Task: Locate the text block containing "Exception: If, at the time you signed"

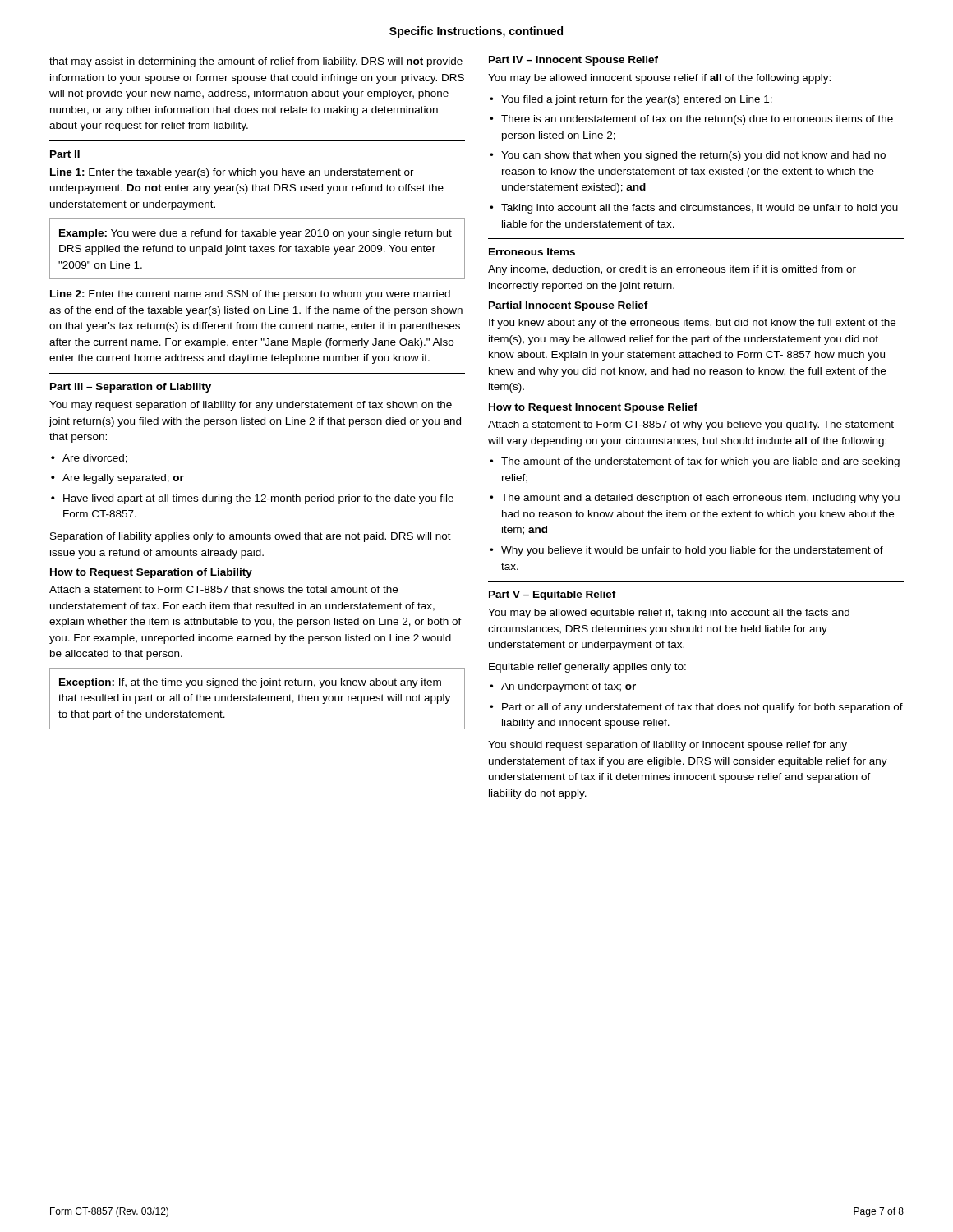Action: [254, 698]
